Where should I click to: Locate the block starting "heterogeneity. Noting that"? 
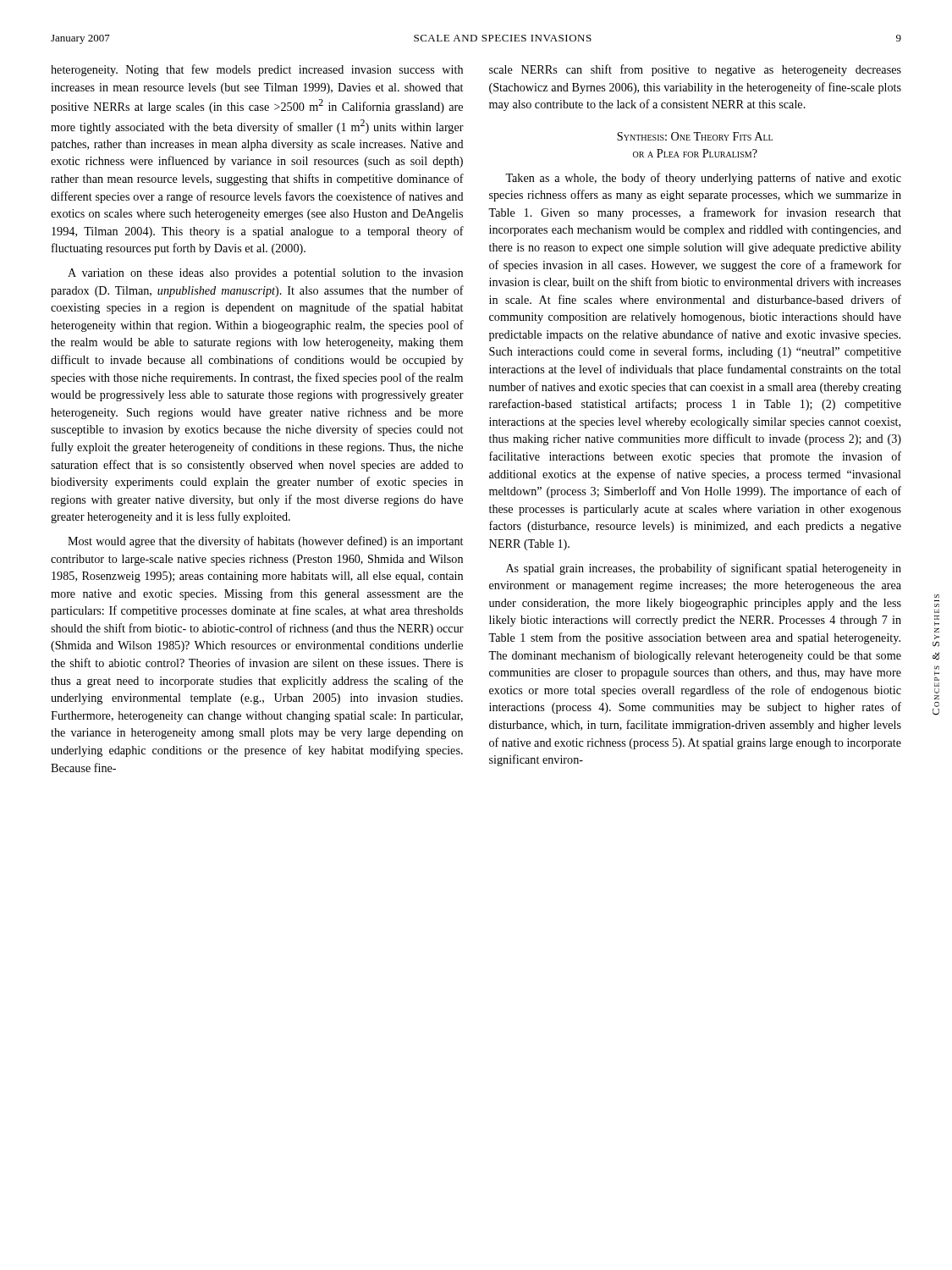(257, 159)
